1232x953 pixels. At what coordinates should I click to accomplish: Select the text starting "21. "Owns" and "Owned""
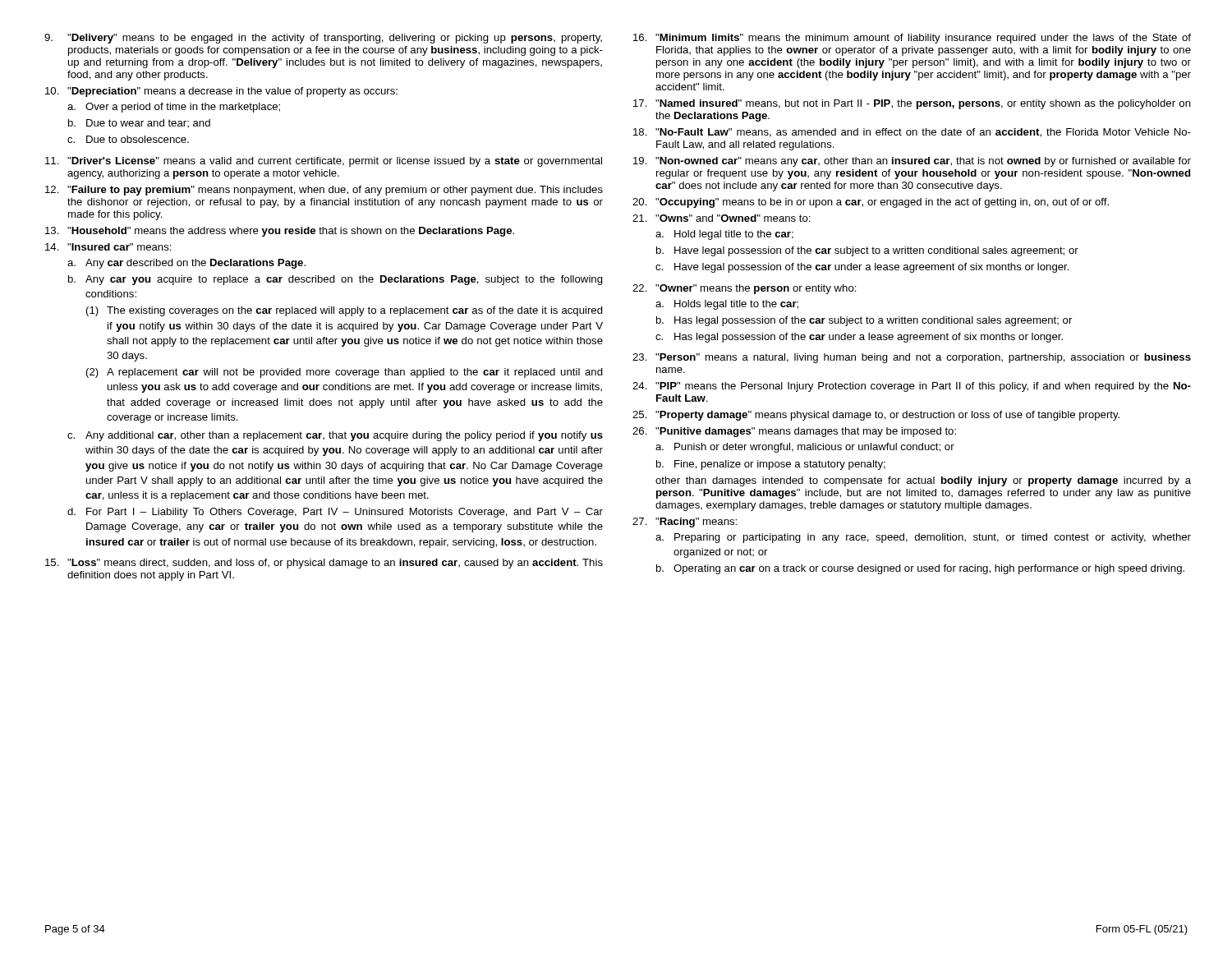point(912,245)
